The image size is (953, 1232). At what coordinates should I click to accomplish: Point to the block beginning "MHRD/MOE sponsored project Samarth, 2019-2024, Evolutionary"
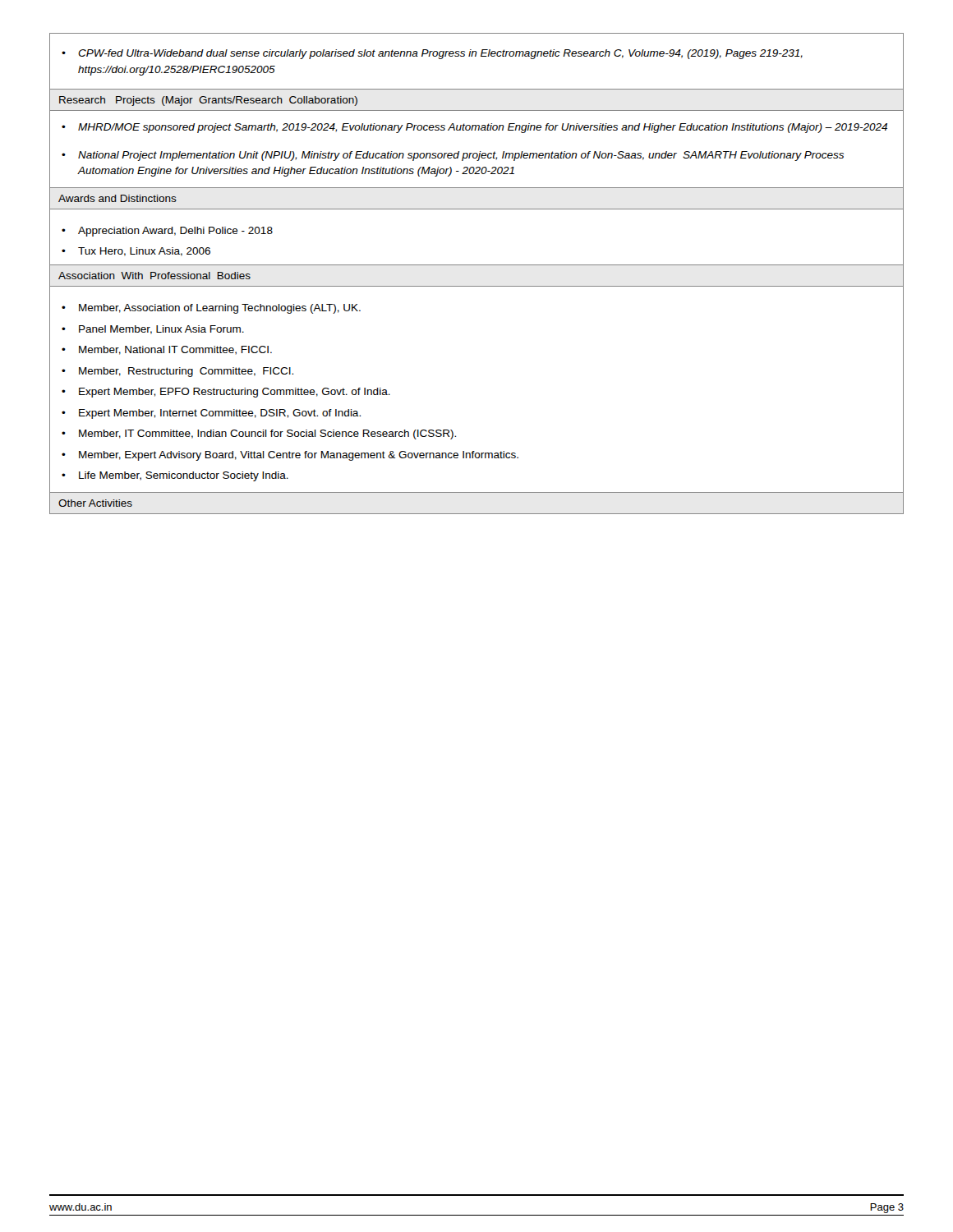[x=475, y=127]
